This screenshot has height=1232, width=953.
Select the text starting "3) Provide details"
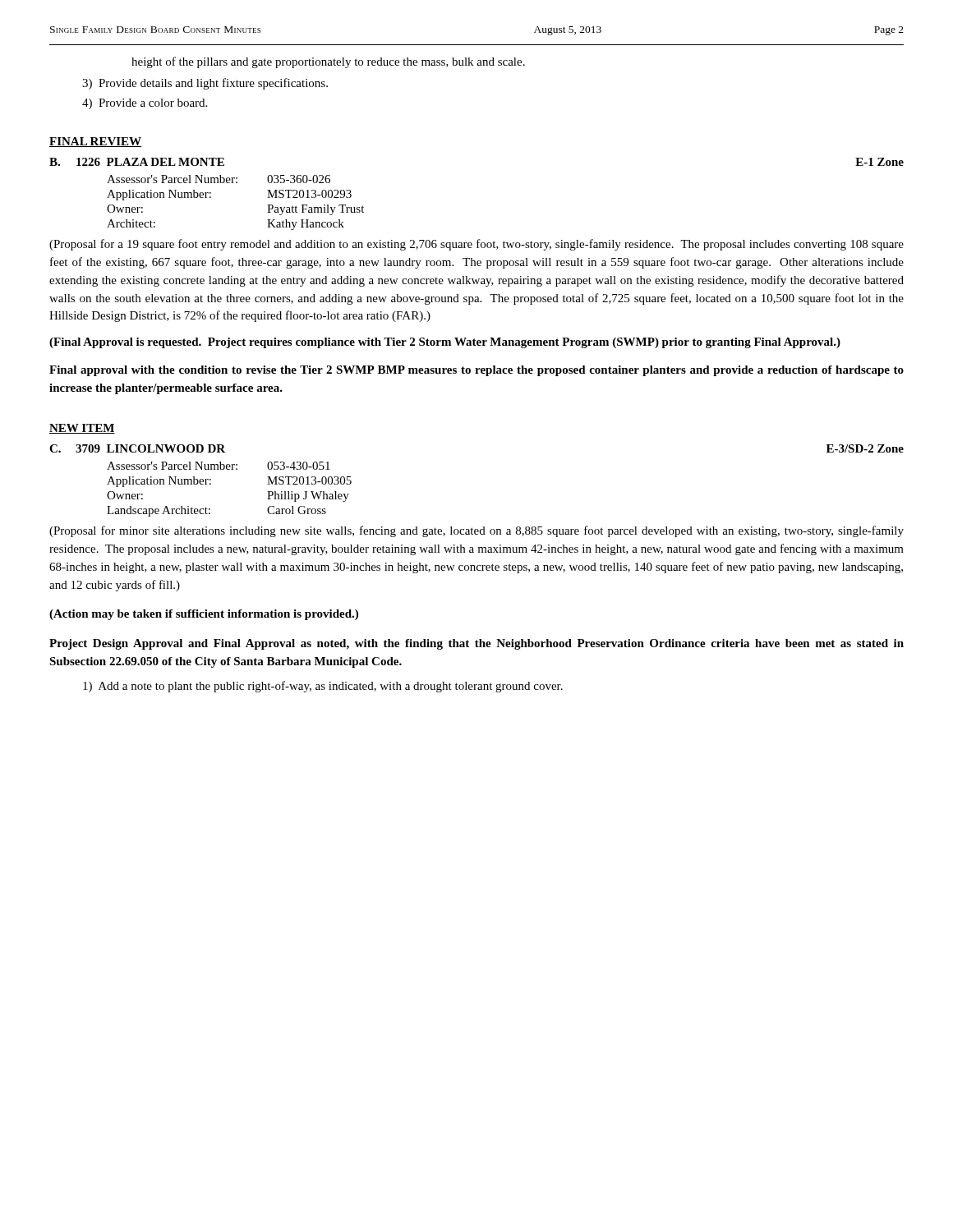[x=205, y=83]
